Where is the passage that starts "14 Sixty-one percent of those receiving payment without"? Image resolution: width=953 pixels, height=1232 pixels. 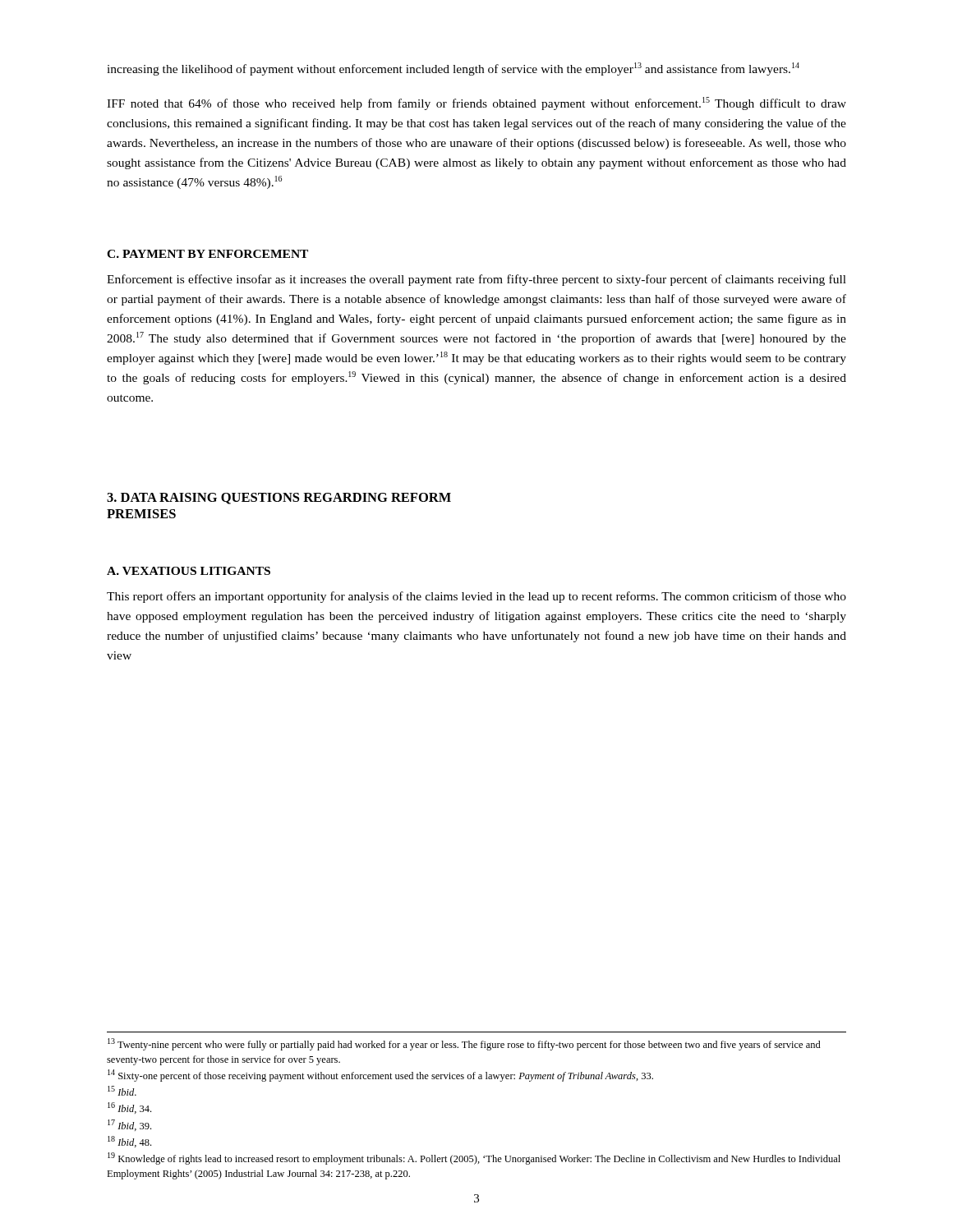point(380,1075)
